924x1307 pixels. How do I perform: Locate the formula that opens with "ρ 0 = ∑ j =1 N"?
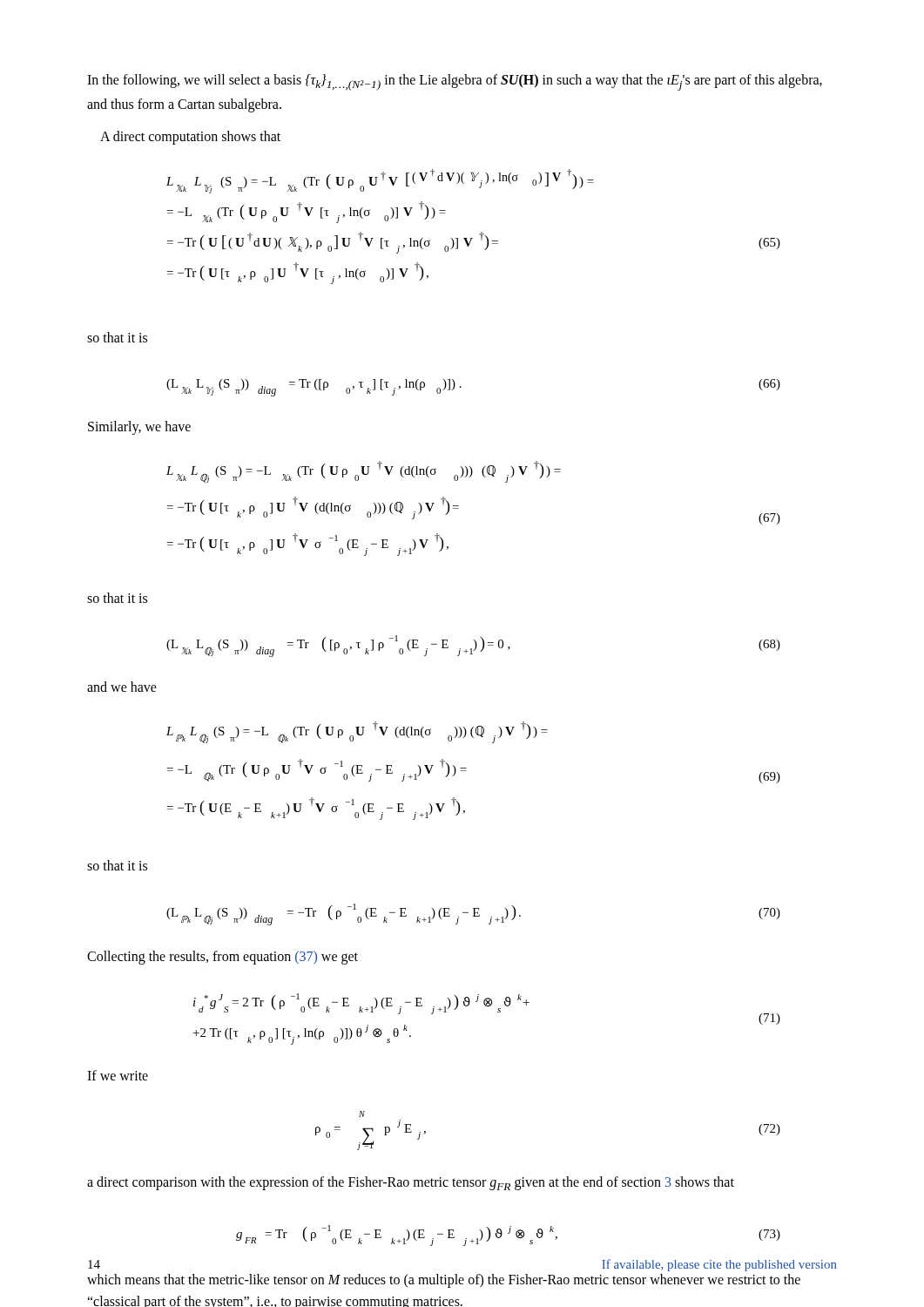[x=362, y=1114]
